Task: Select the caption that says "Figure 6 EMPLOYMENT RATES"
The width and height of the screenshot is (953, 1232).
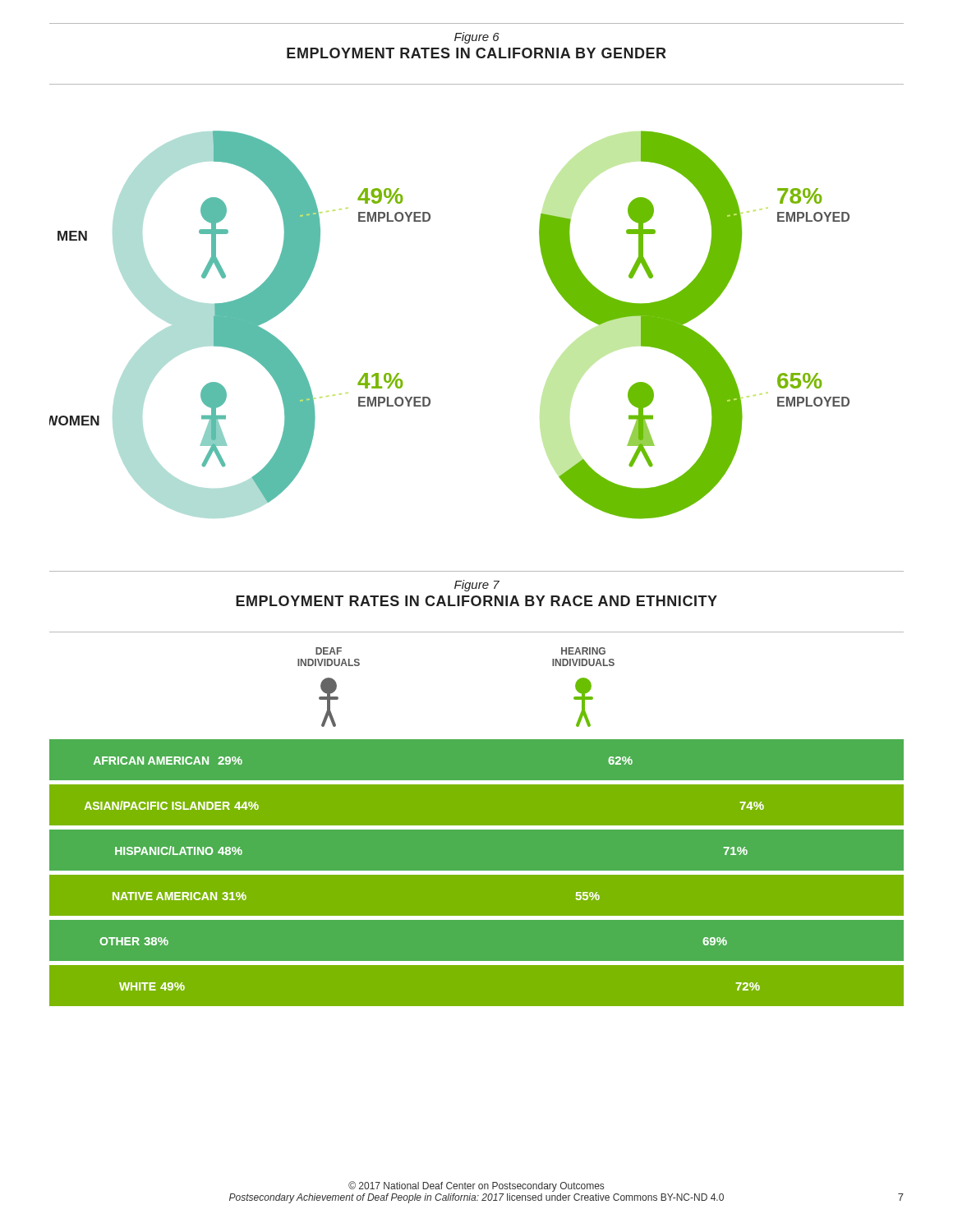Action: pos(476,46)
